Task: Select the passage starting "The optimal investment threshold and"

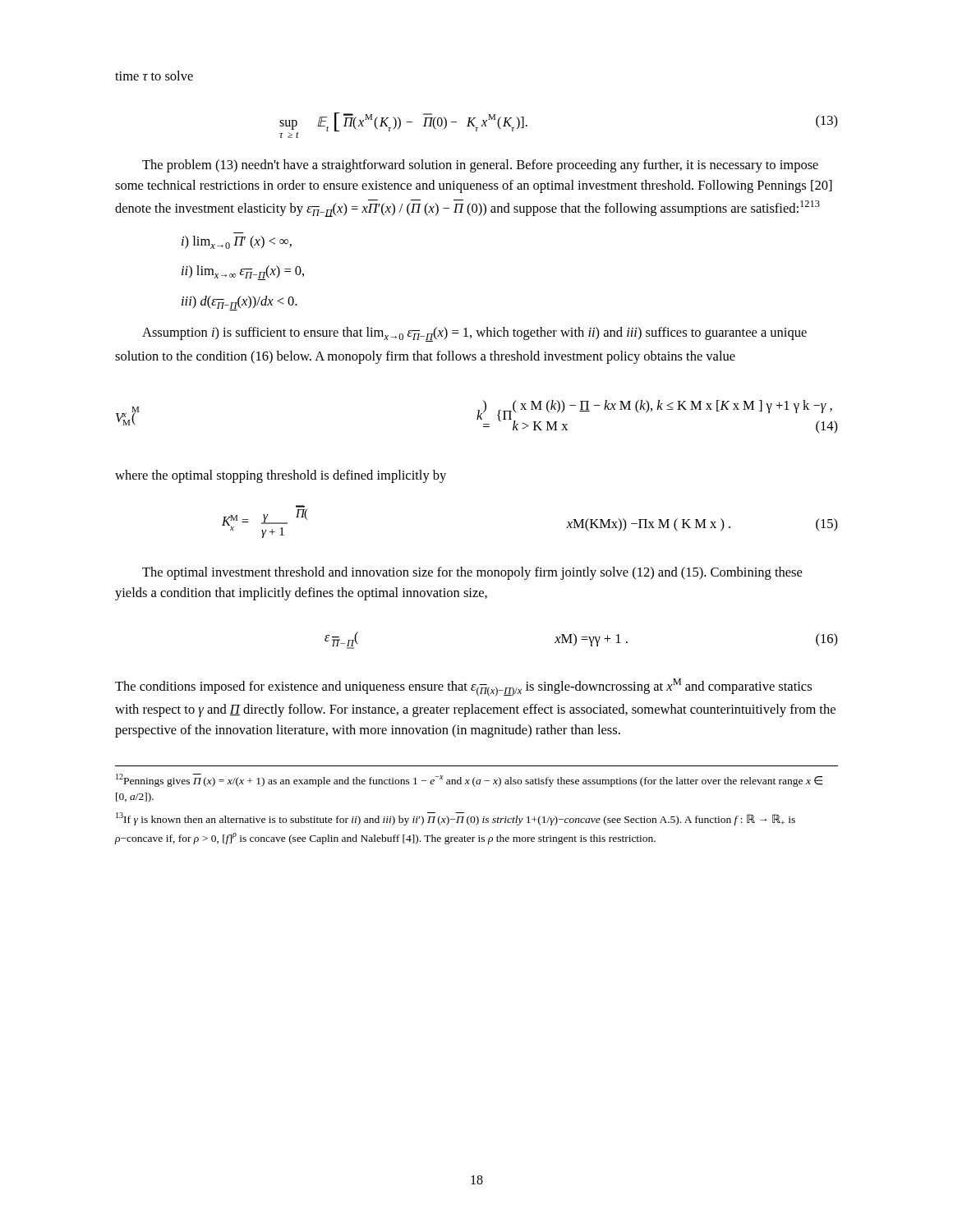Action: coord(459,582)
